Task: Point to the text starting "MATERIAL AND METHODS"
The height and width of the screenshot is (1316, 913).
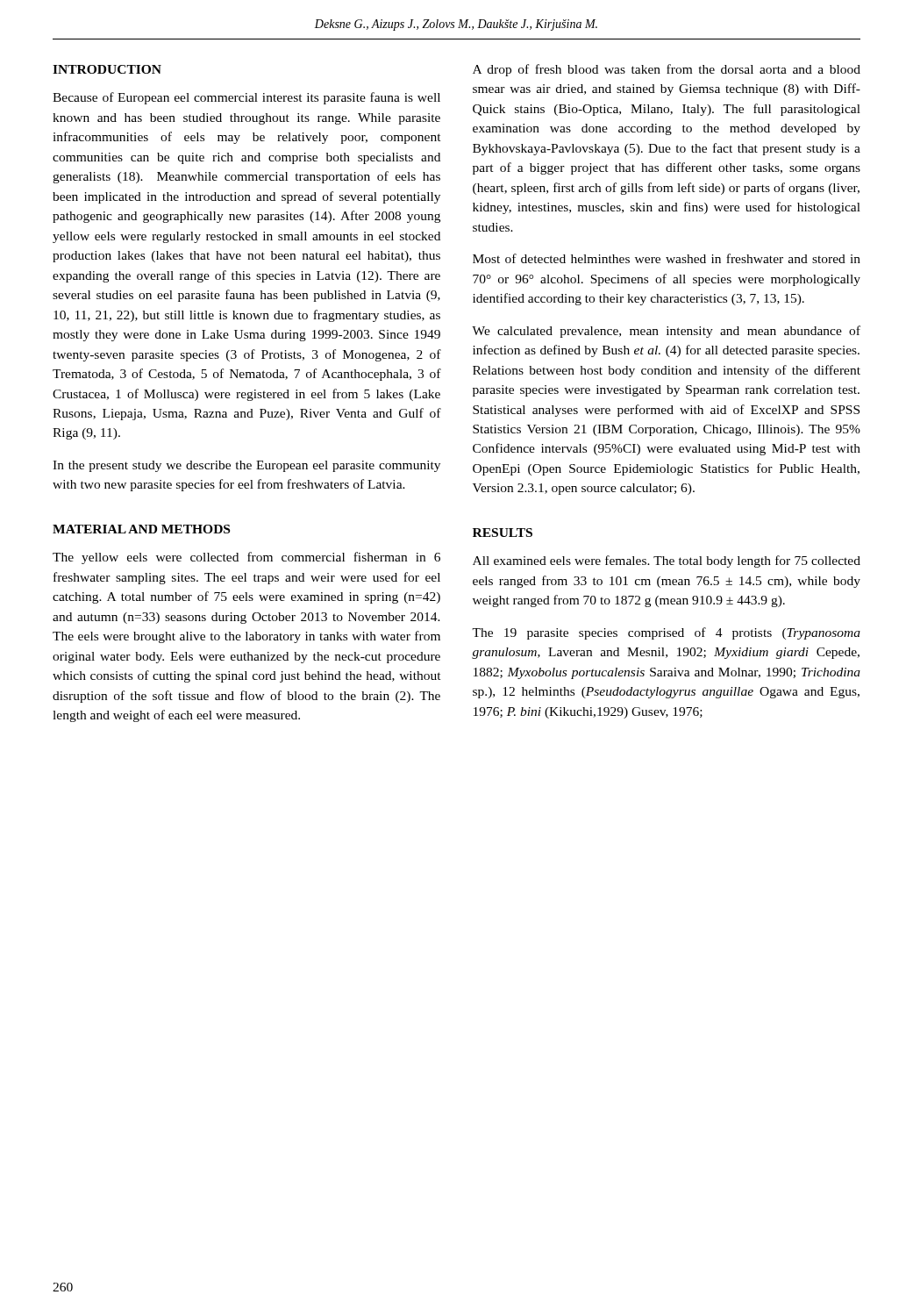Action: click(x=142, y=528)
